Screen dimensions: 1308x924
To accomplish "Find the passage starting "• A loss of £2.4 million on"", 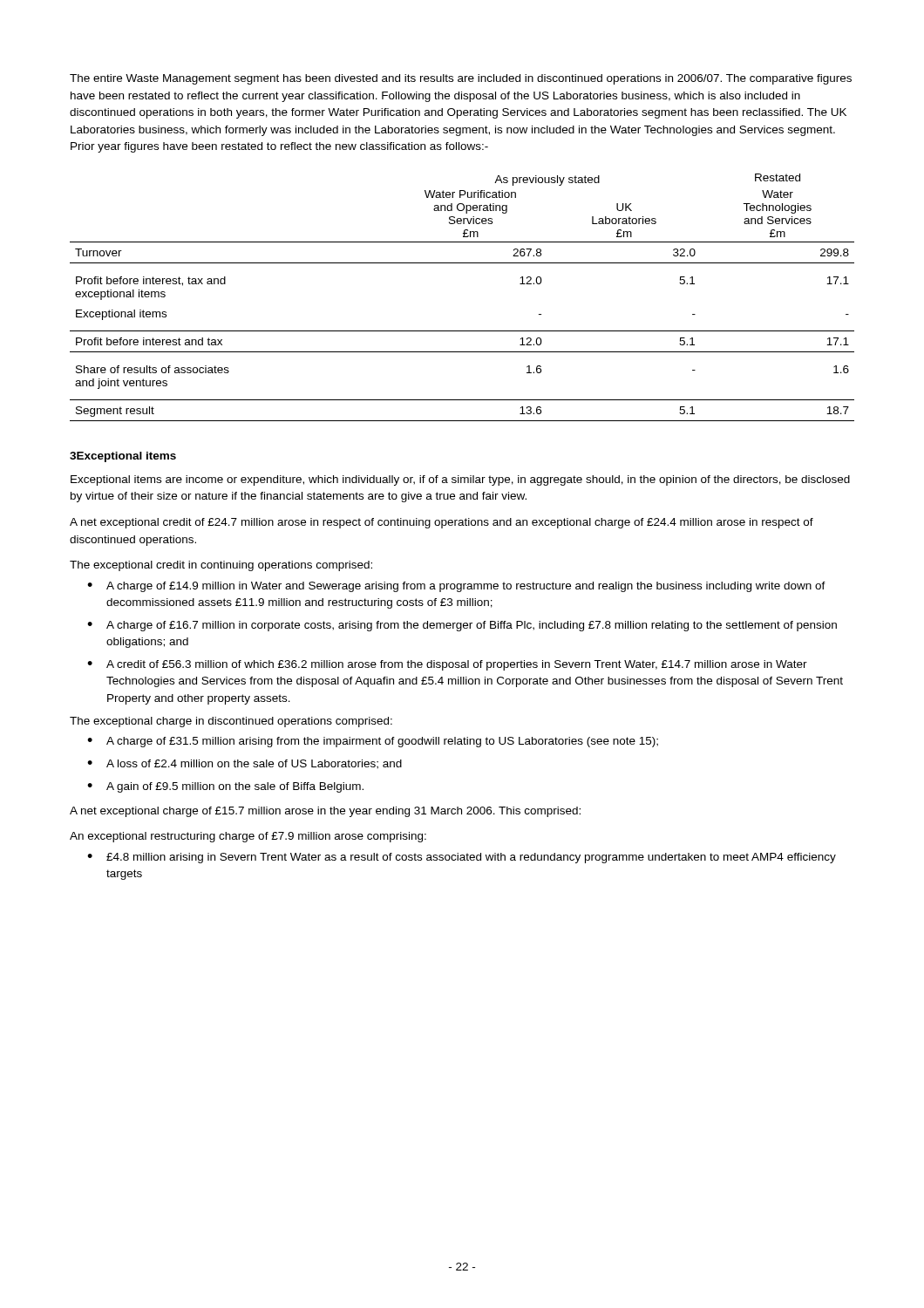I will (x=245, y=764).
